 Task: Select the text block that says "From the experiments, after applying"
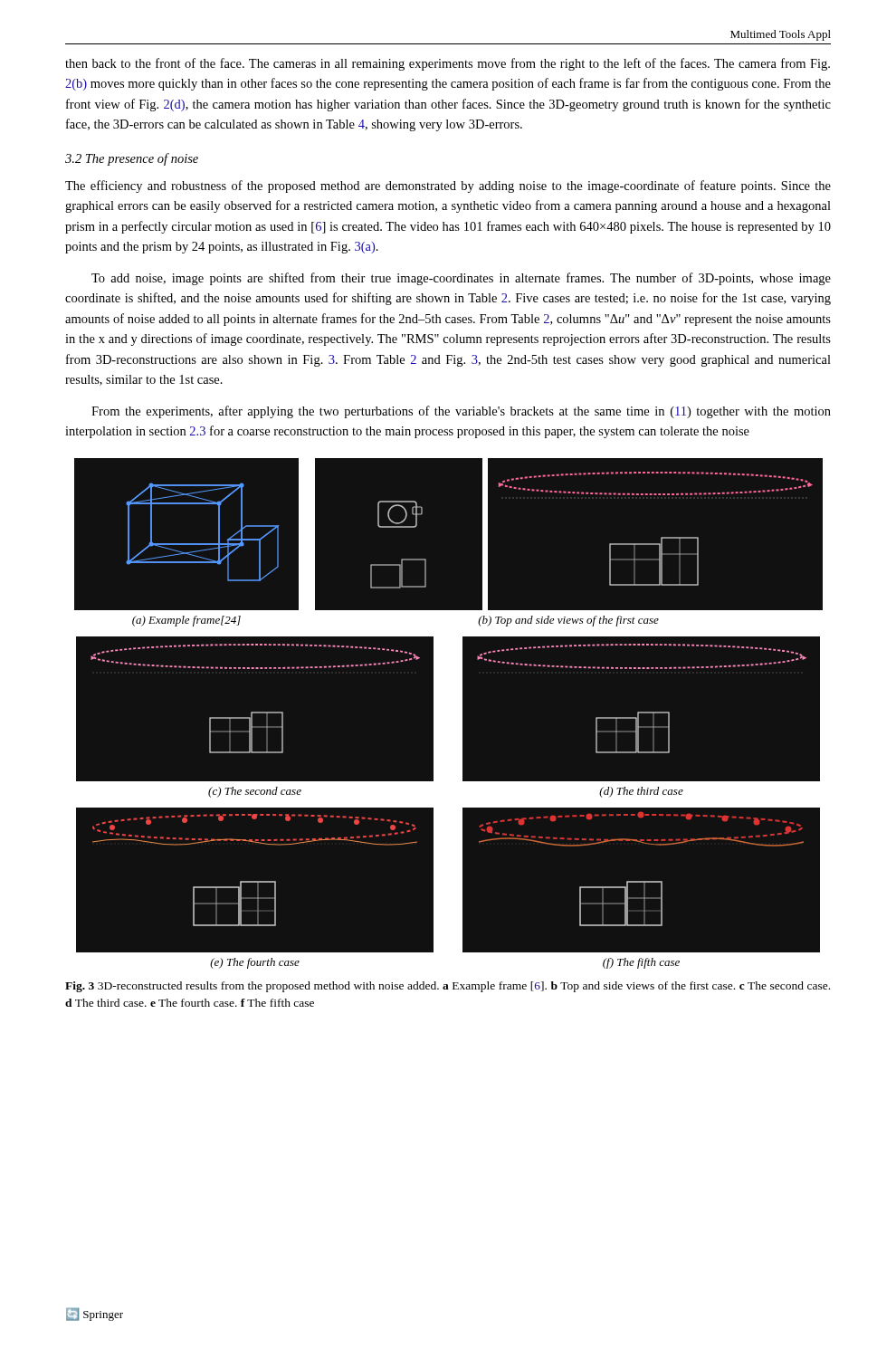point(448,421)
